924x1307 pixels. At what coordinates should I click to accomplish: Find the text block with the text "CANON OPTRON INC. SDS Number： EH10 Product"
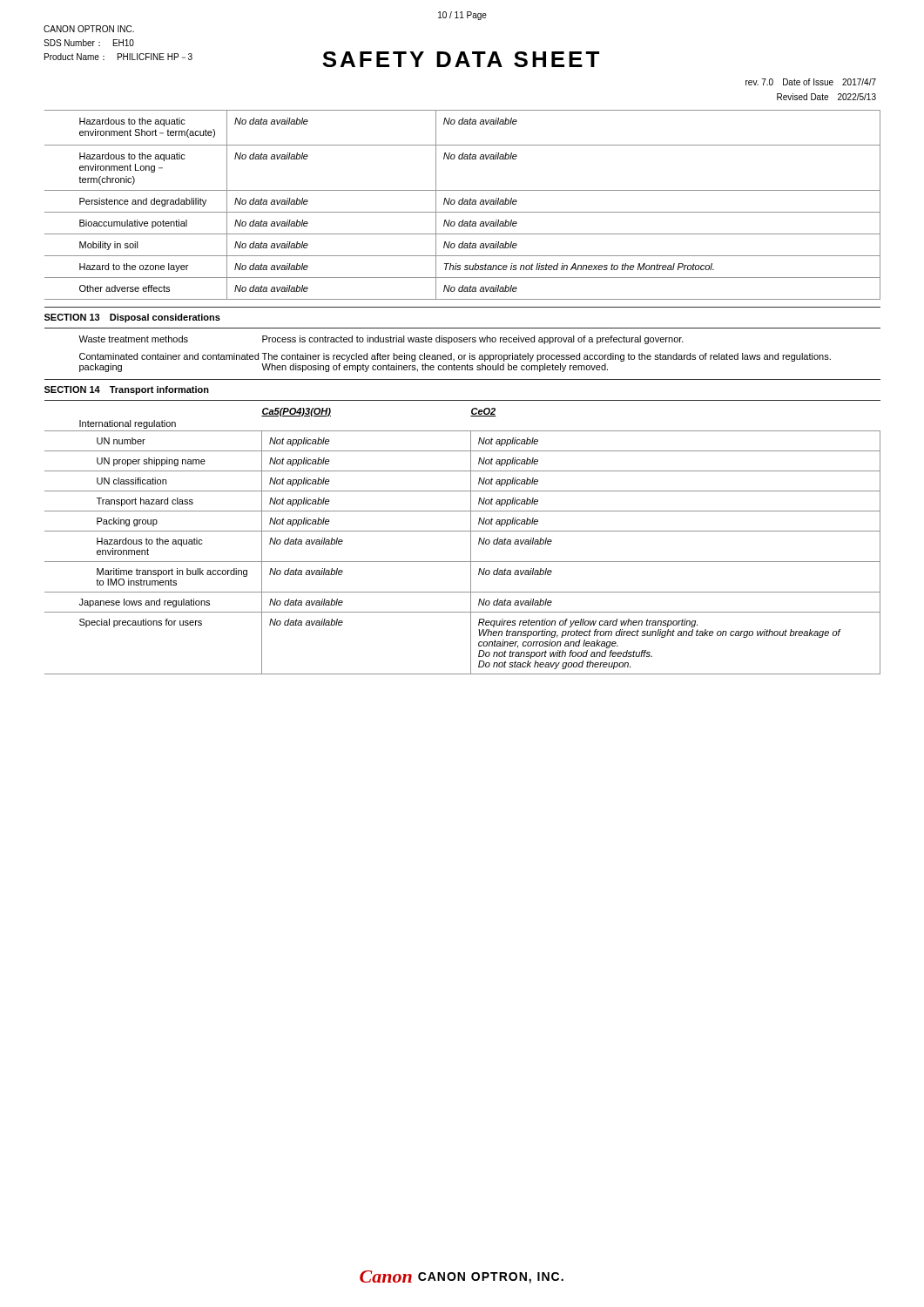[118, 43]
